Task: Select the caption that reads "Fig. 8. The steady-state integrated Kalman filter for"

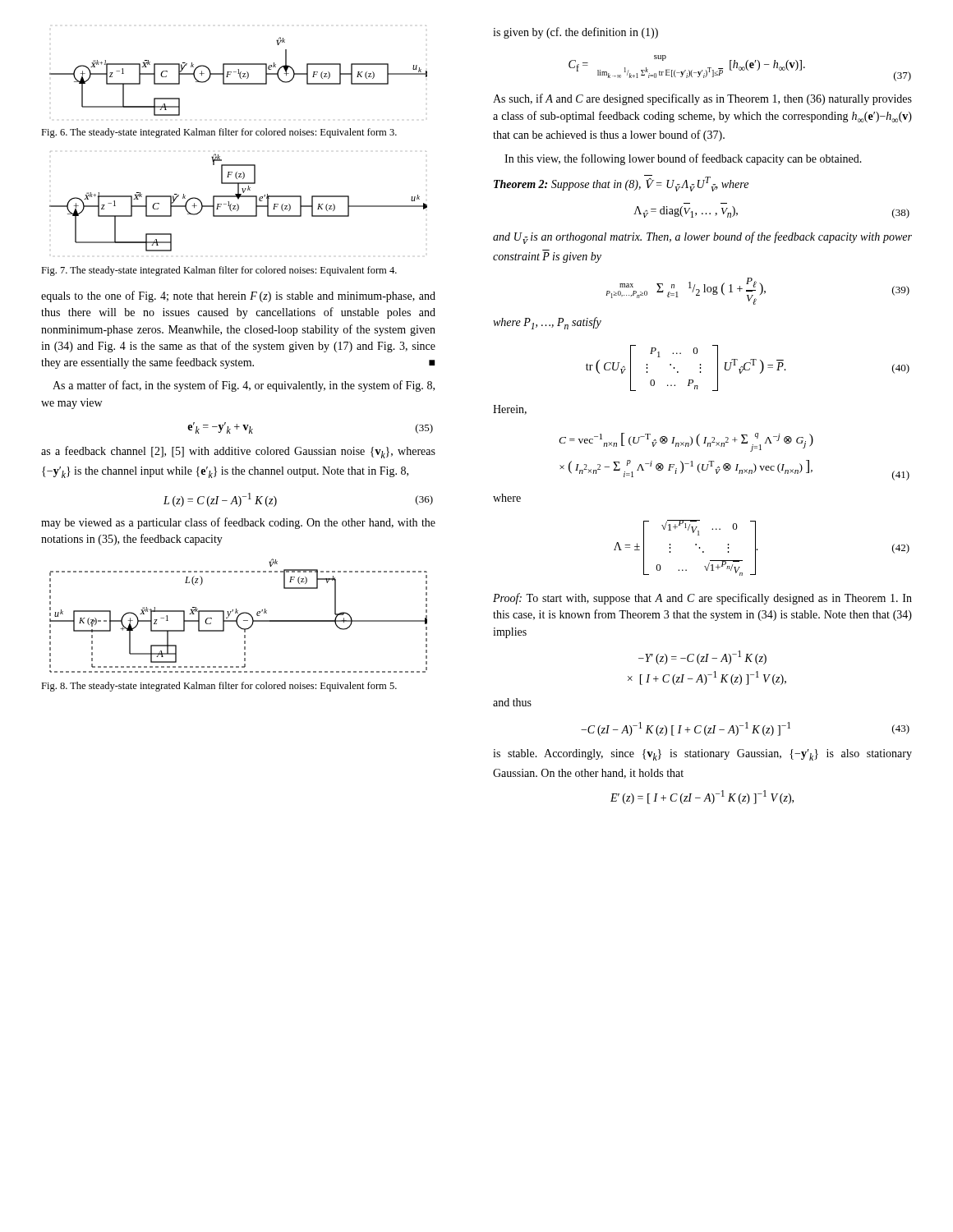Action: pos(219,685)
